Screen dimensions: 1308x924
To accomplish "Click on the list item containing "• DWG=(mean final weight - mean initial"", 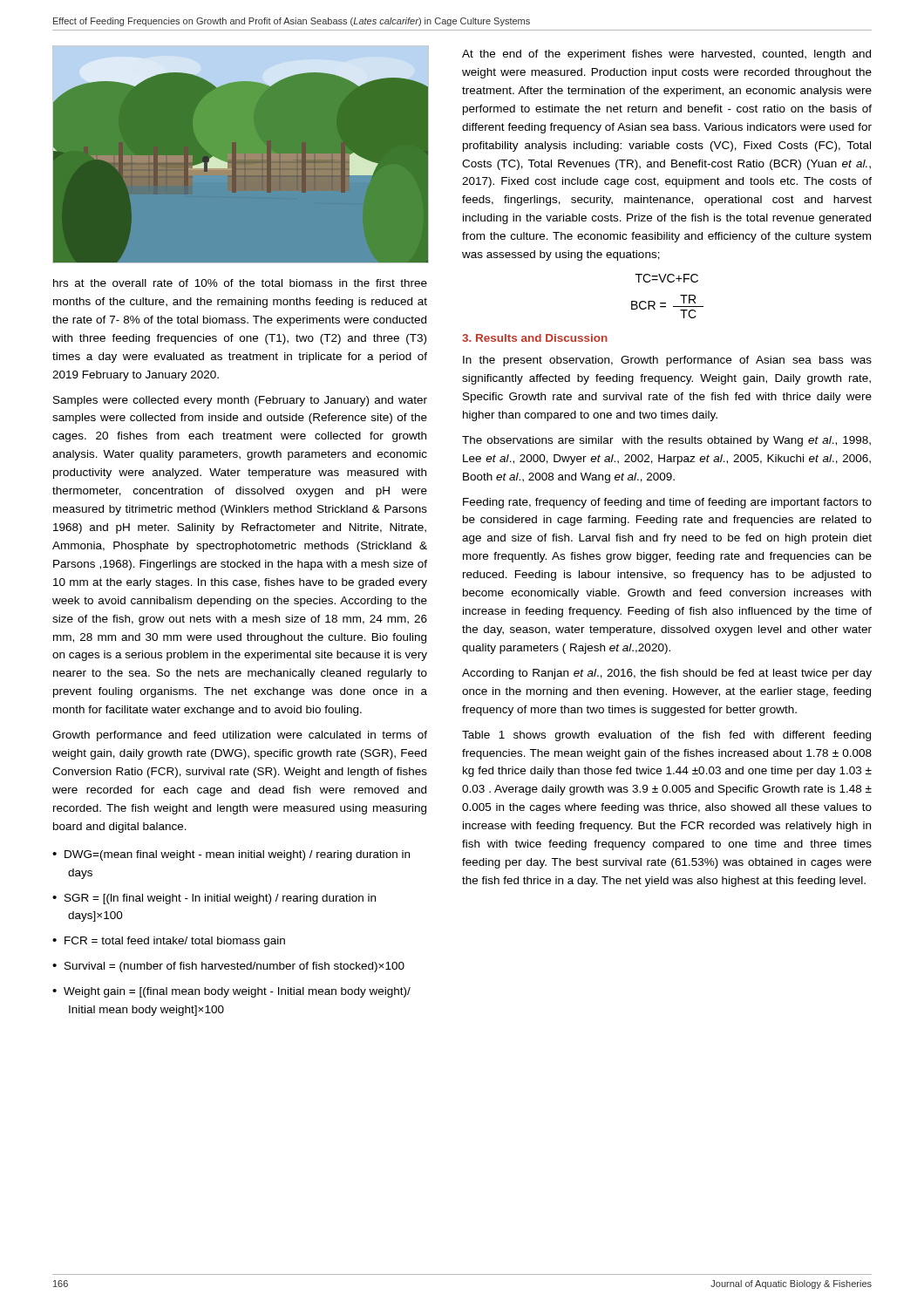I will [x=231, y=862].
